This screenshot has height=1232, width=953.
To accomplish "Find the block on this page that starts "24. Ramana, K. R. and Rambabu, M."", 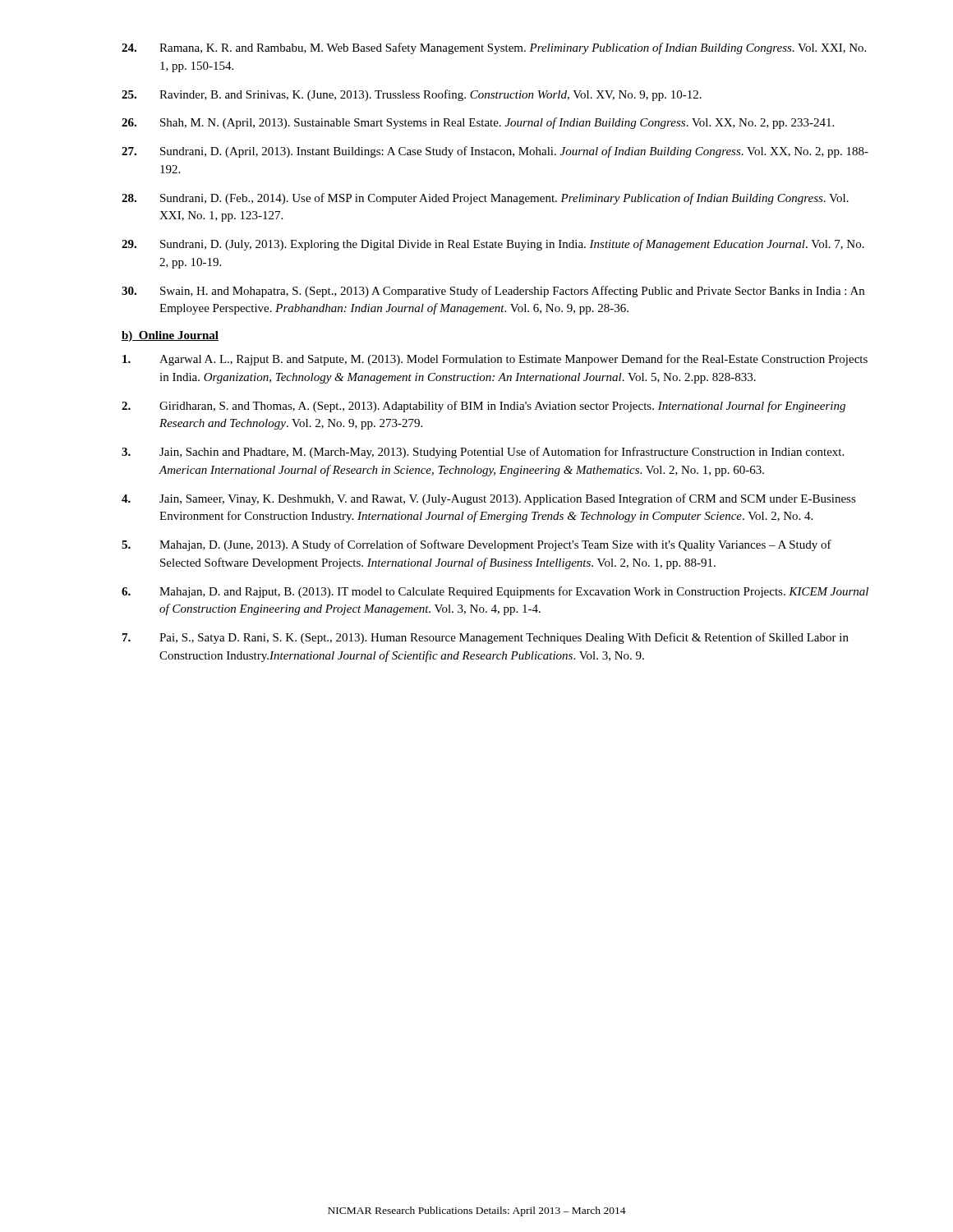I will click(496, 57).
